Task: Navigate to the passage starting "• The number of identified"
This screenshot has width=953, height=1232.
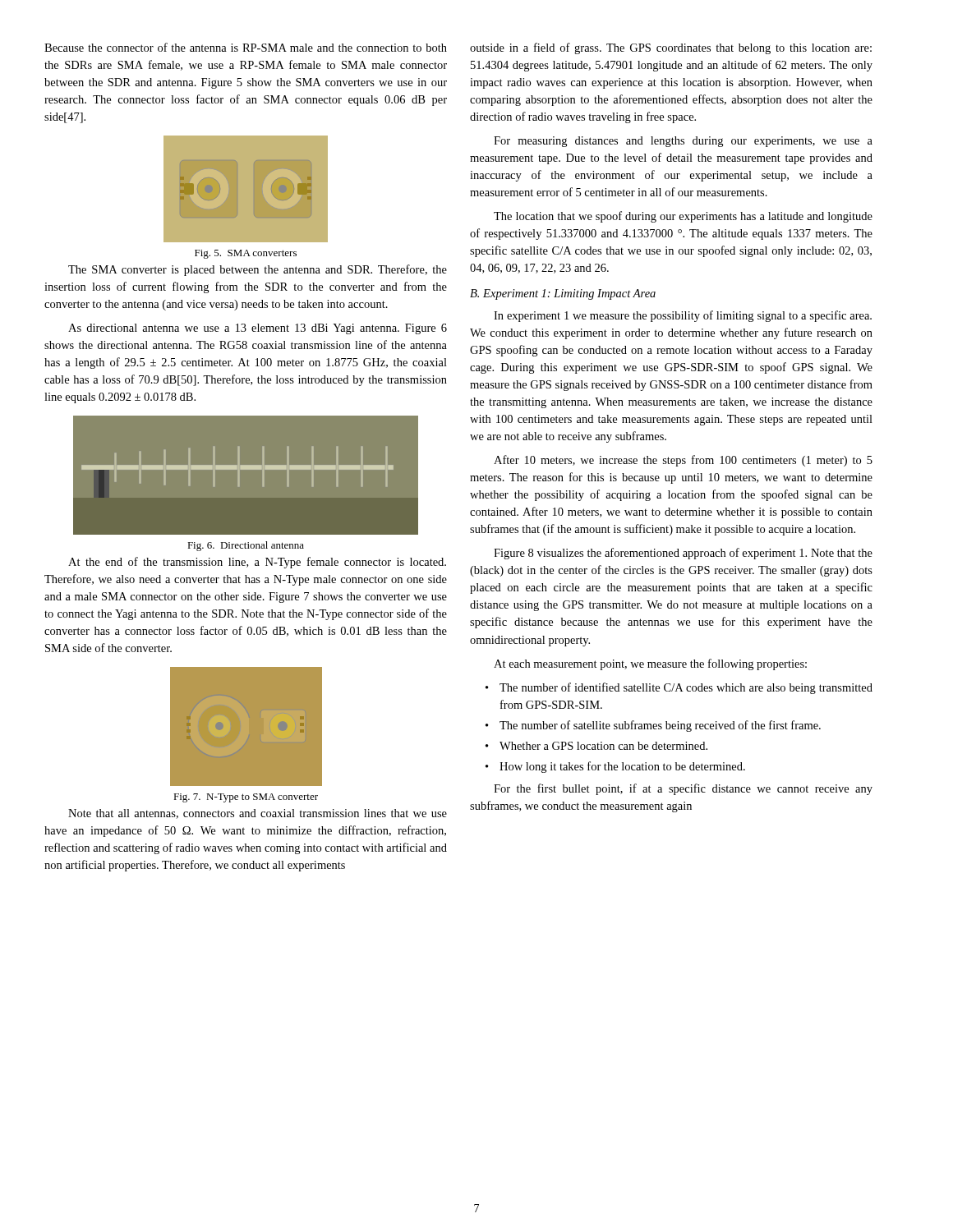Action: click(679, 696)
